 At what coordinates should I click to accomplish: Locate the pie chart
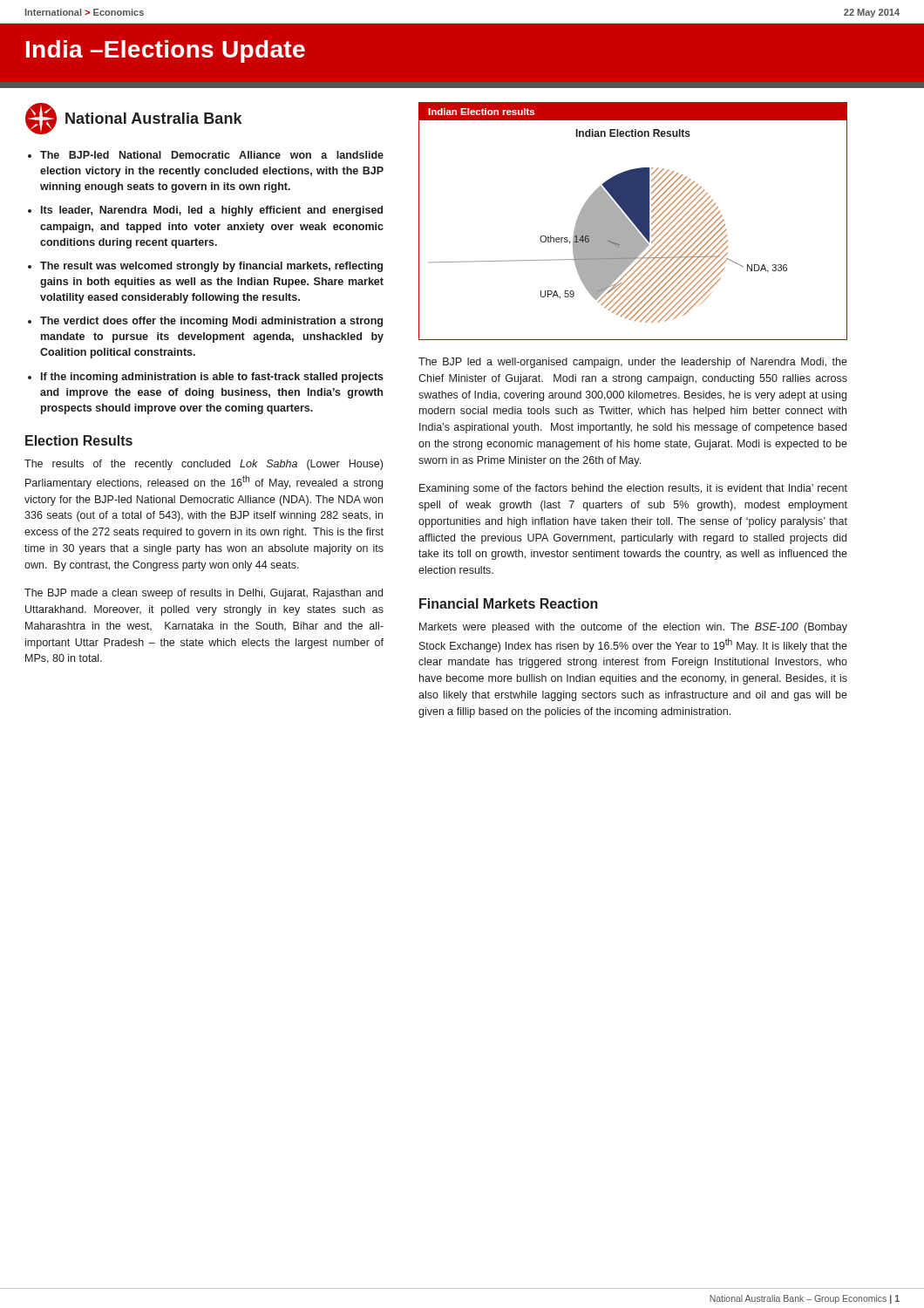pyautogui.click(x=642, y=238)
